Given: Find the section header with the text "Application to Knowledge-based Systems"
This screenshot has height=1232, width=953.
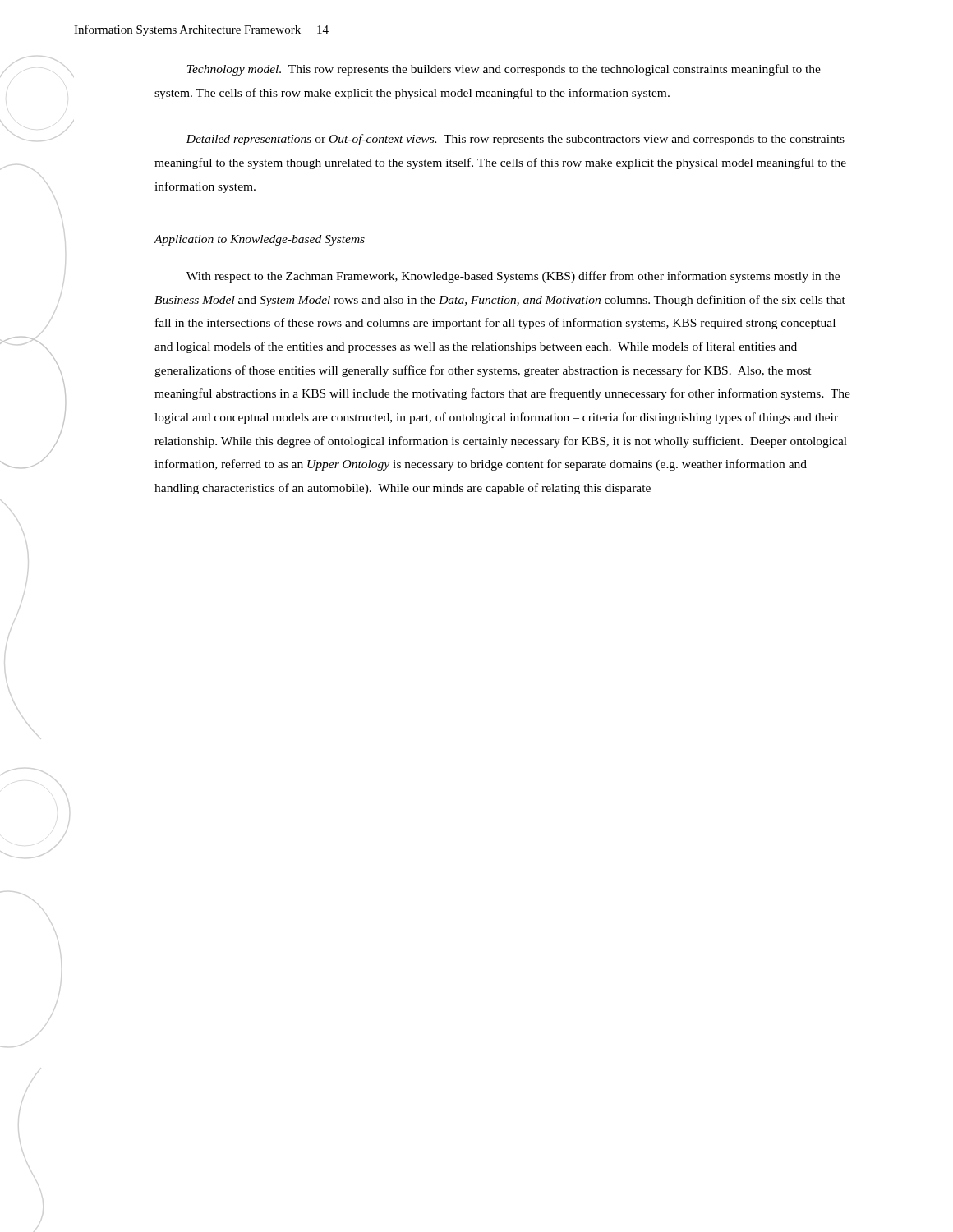Looking at the screenshot, I should click(x=260, y=239).
